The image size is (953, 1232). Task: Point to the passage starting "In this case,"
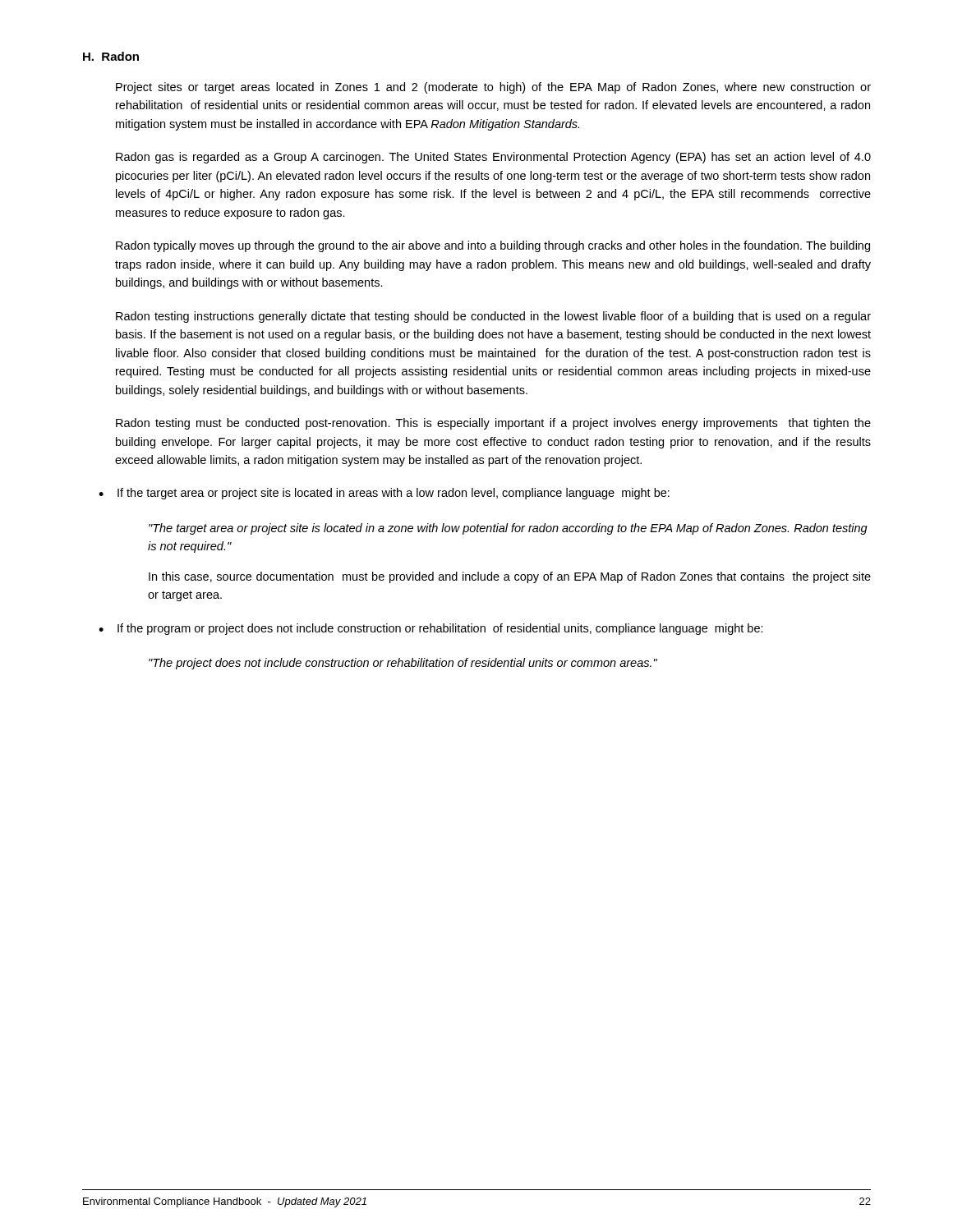coord(509,585)
